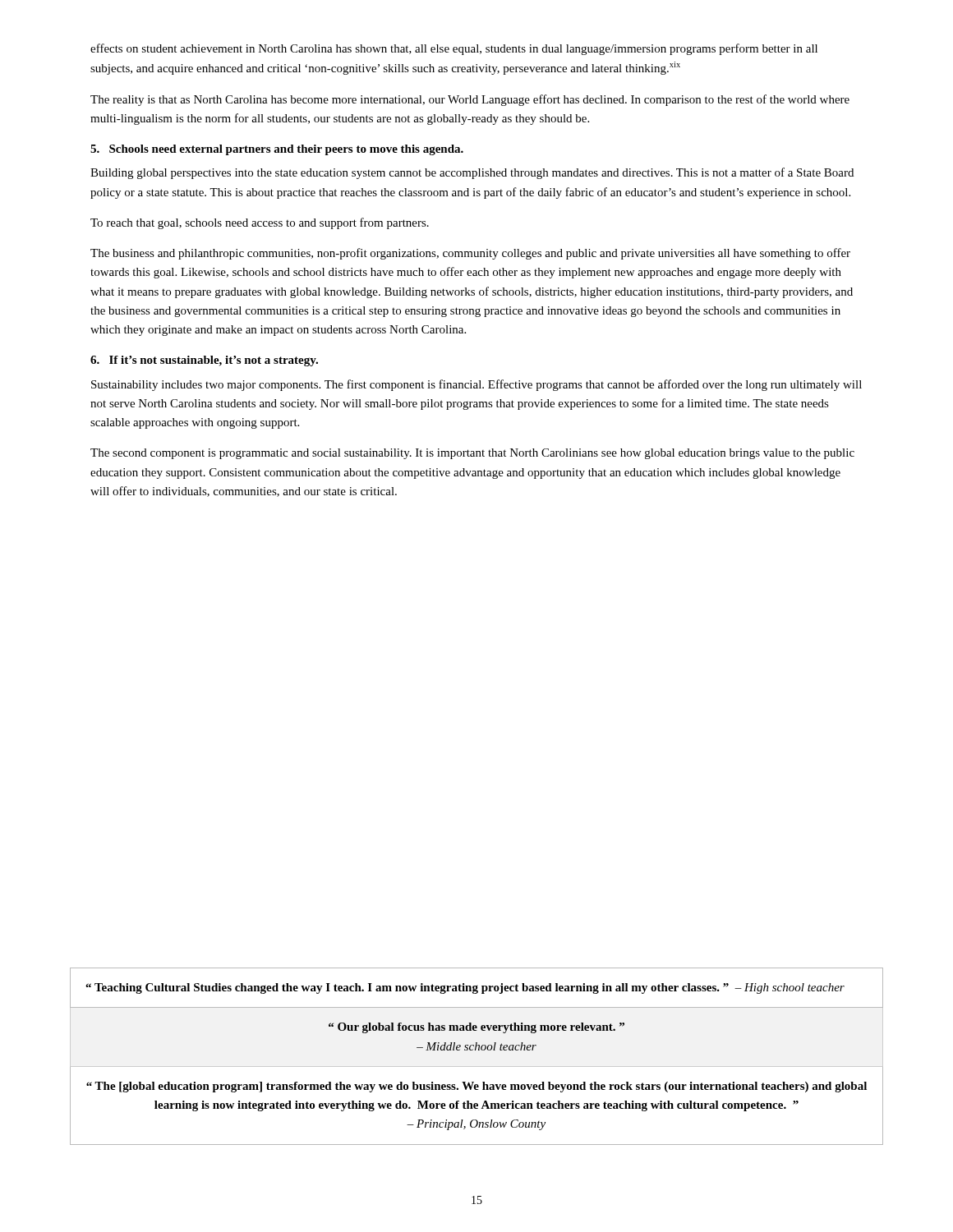Viewport: 953px width, 1232px height.
Task: Find the block starting "“ The [global"
Action: coord(476,1105)
